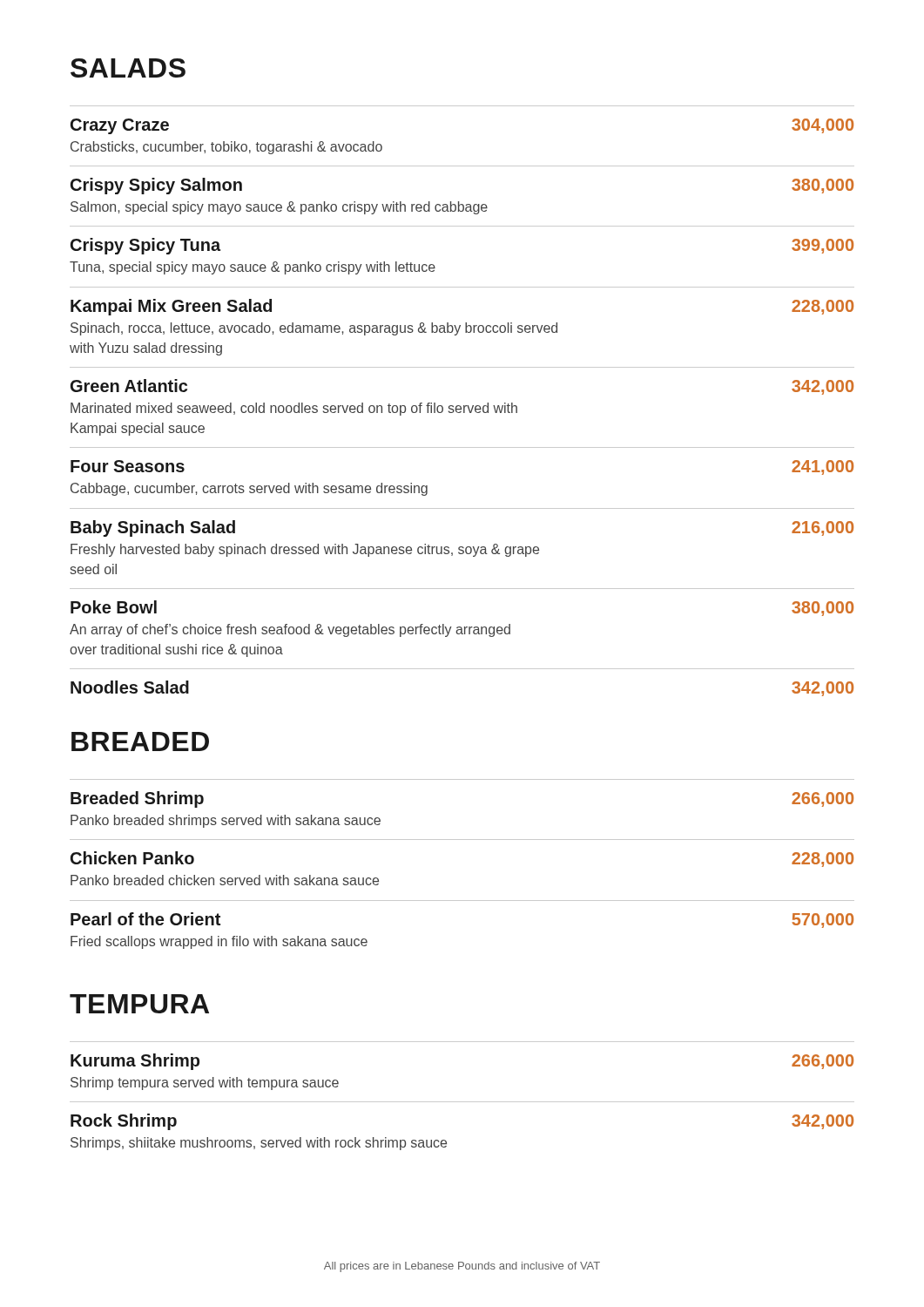
Task: Find the block on this page that starts "Baby Spinach Salad 216,000 Freshly harvested"
Action: [462, 548]
